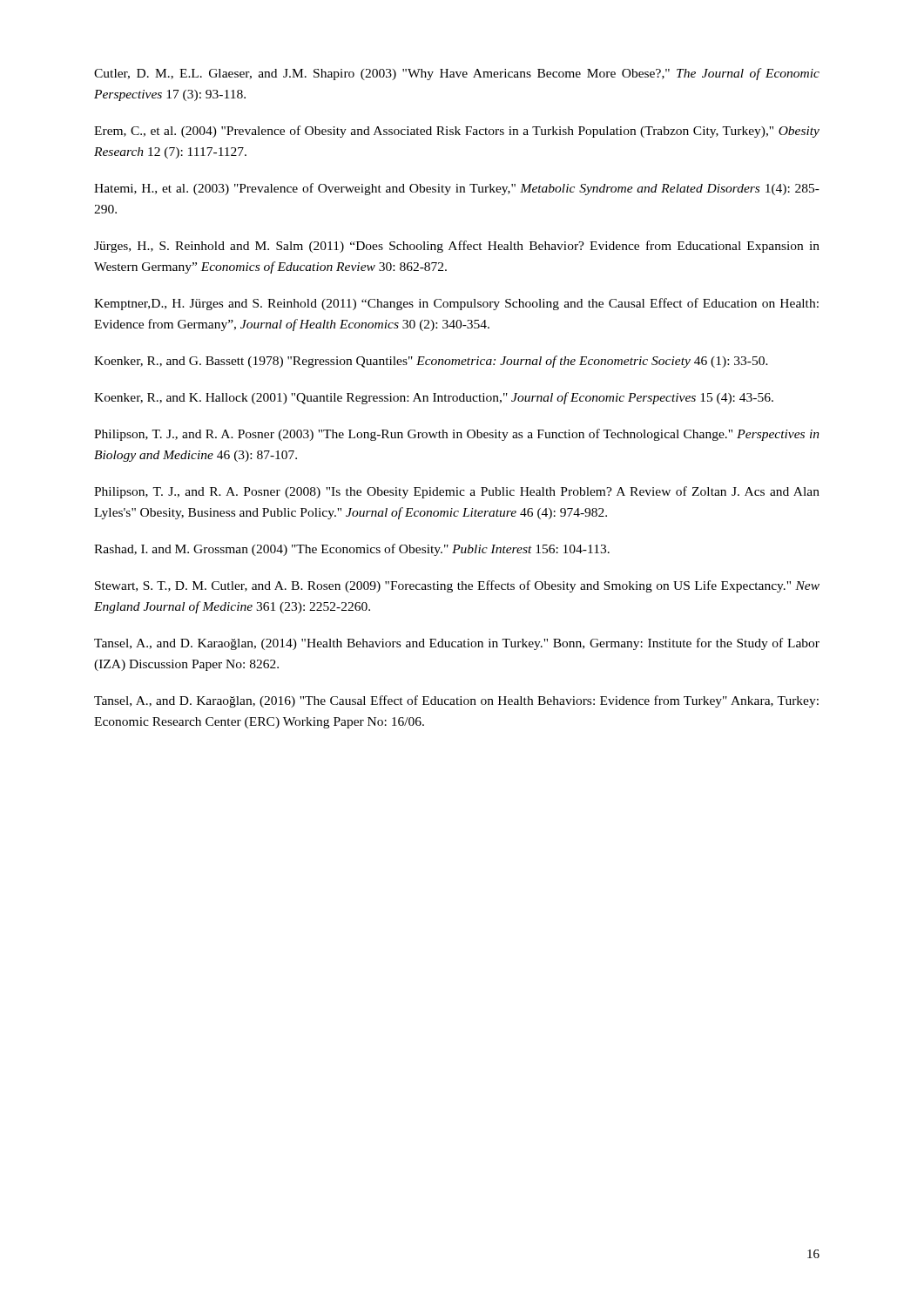Locate the text block that says "Tansel, A., and D. Karaoğlan, (2014)"
This screenshot has height=1307, width=924.
(x=457, y=653)
